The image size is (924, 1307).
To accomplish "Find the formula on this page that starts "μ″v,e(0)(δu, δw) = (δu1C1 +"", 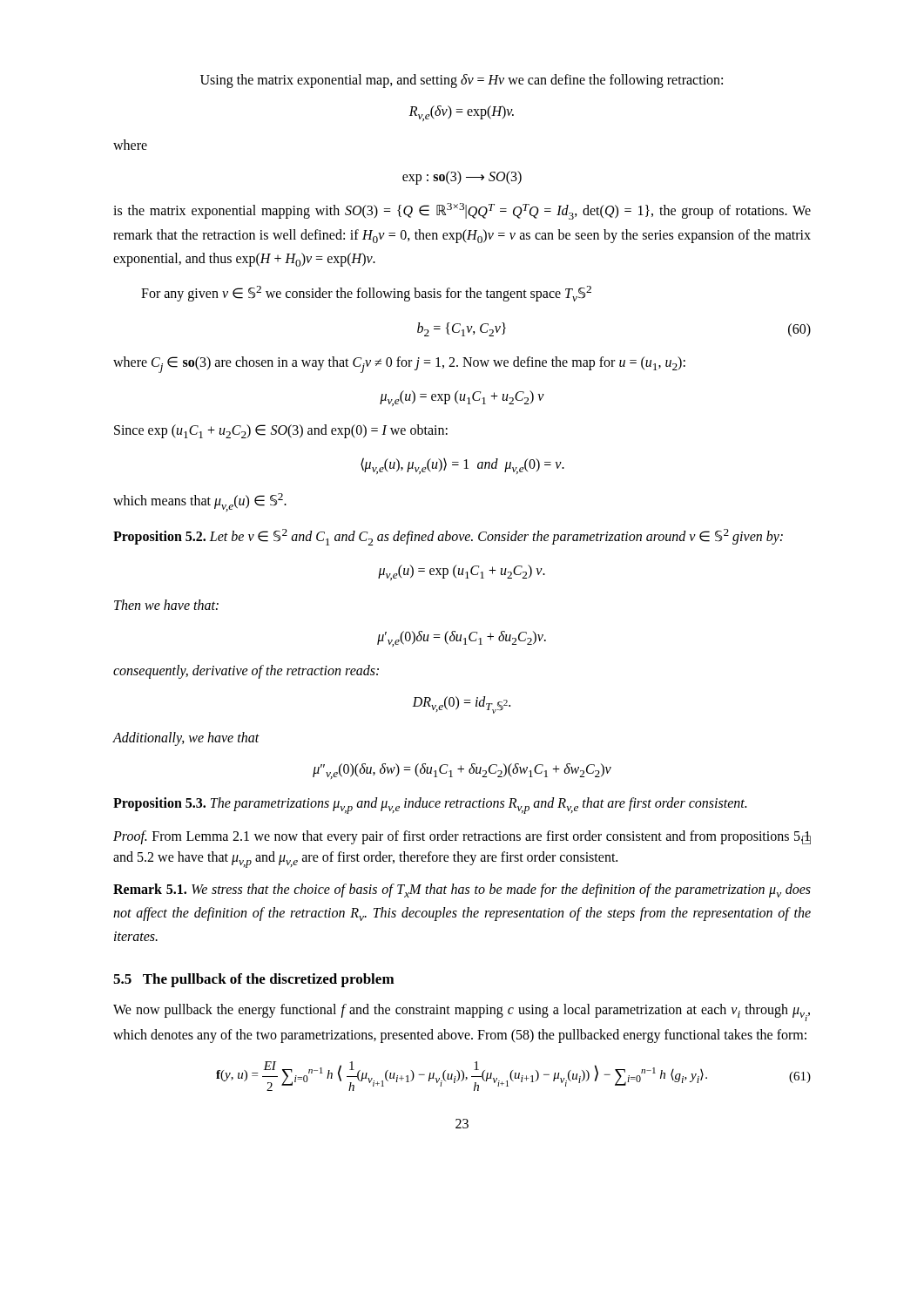I will [x=462, y=771].
